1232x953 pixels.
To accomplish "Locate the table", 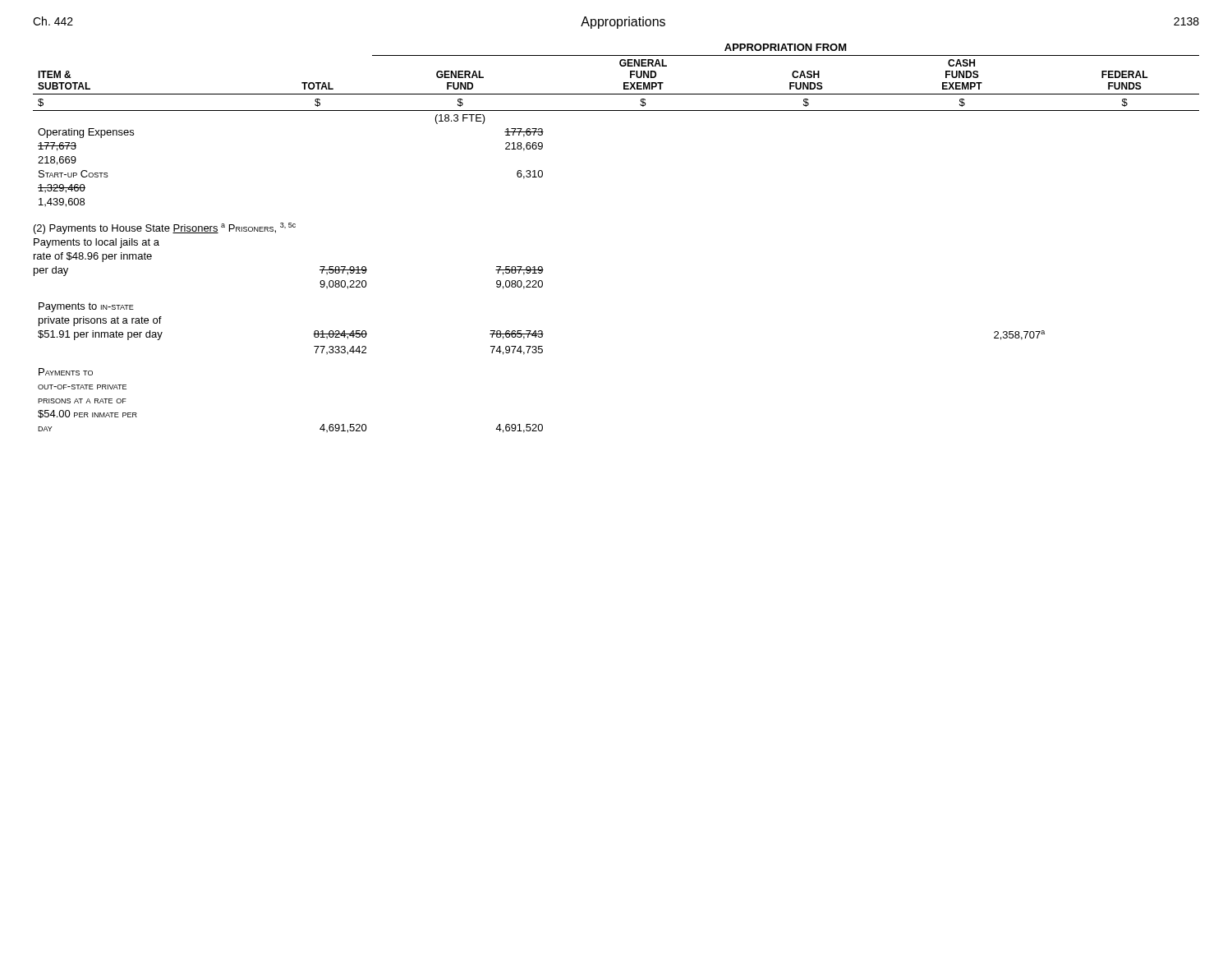I will click(x=616, y=237).
